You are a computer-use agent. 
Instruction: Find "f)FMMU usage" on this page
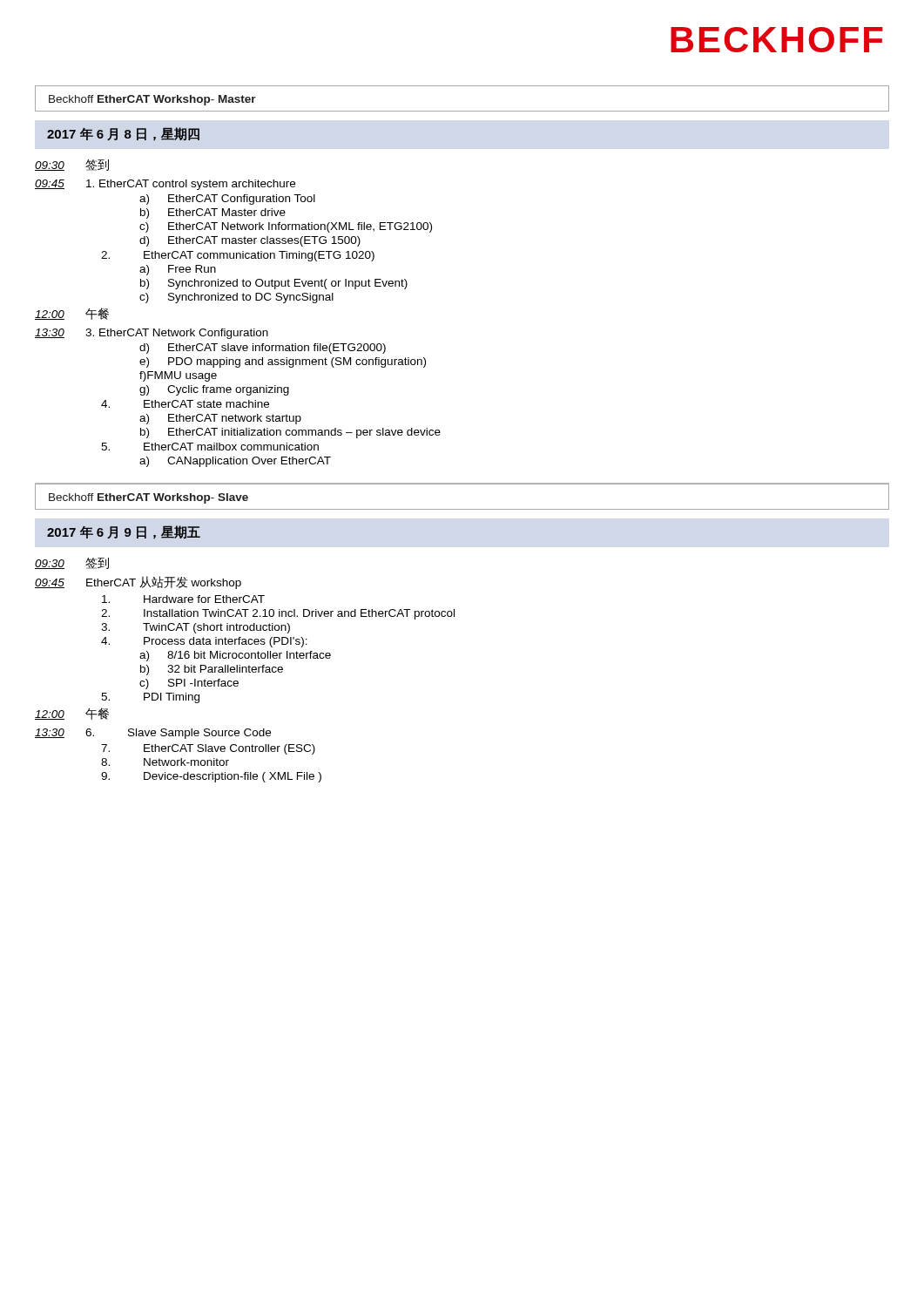[x=178, y=375]
